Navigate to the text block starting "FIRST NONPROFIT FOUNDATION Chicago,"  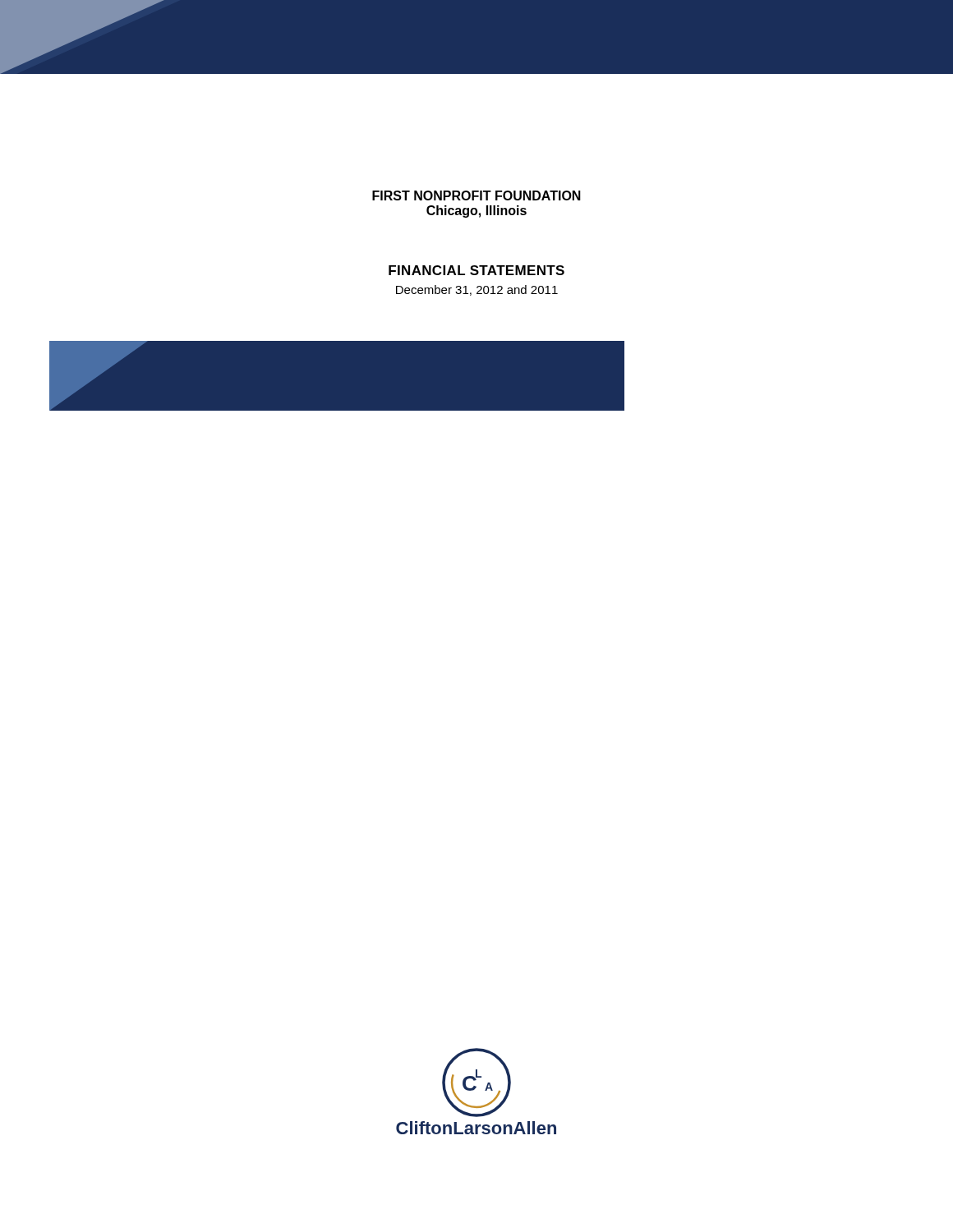476,204
